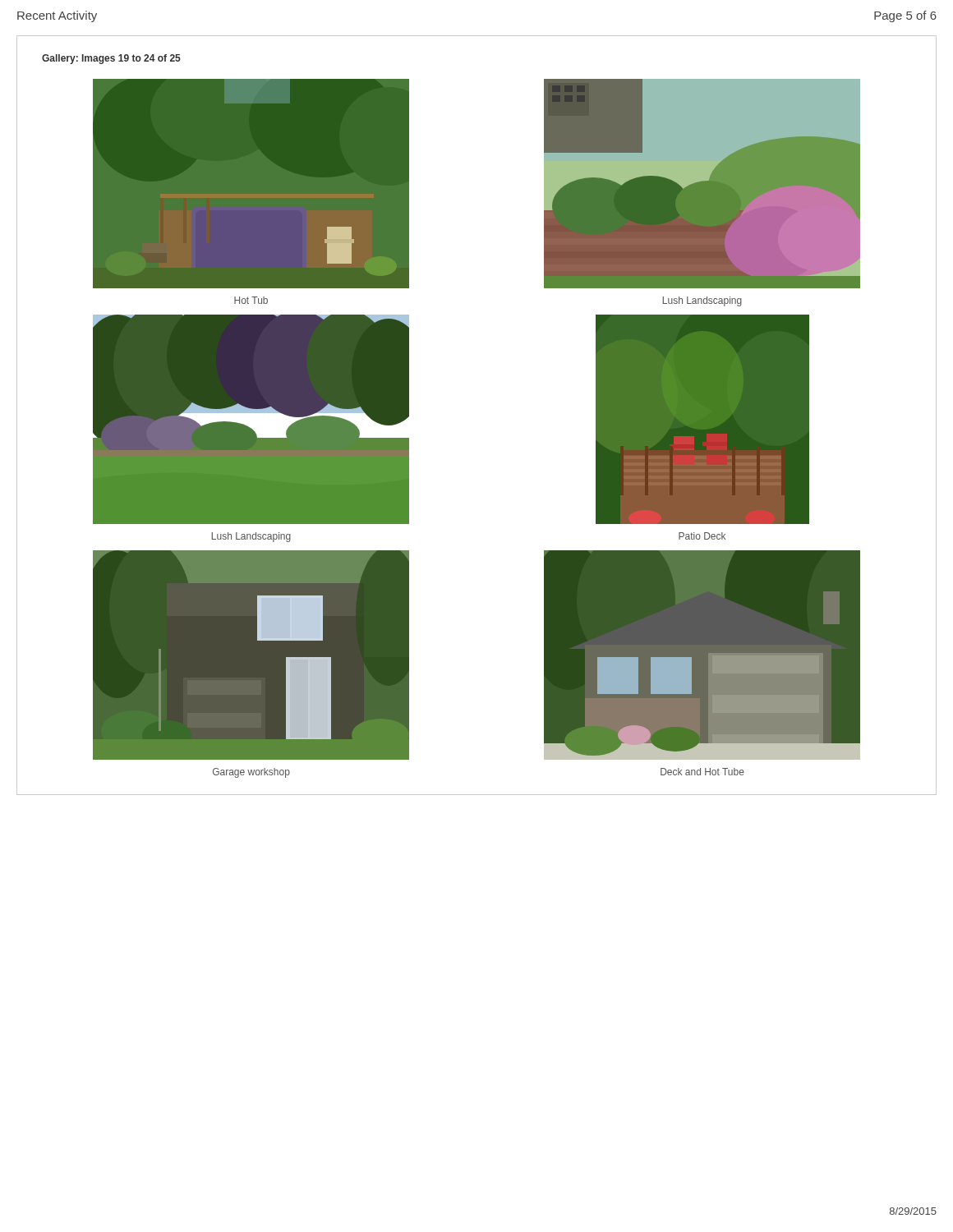953x1232 pixels.
Task: Click on the text starting "Hot Tub"
Action: 251,301
